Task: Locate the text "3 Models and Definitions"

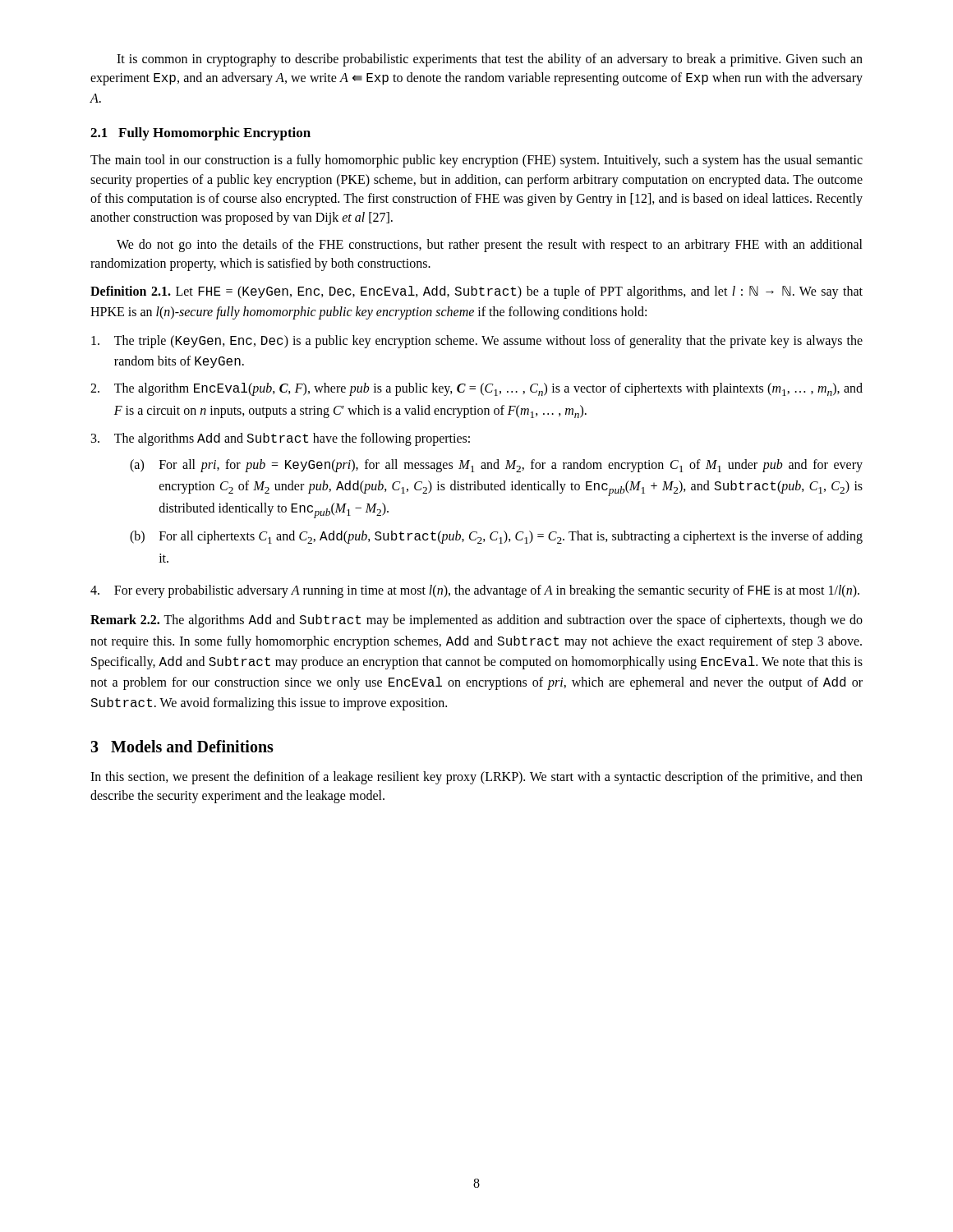Action: [x=182, y=747]
